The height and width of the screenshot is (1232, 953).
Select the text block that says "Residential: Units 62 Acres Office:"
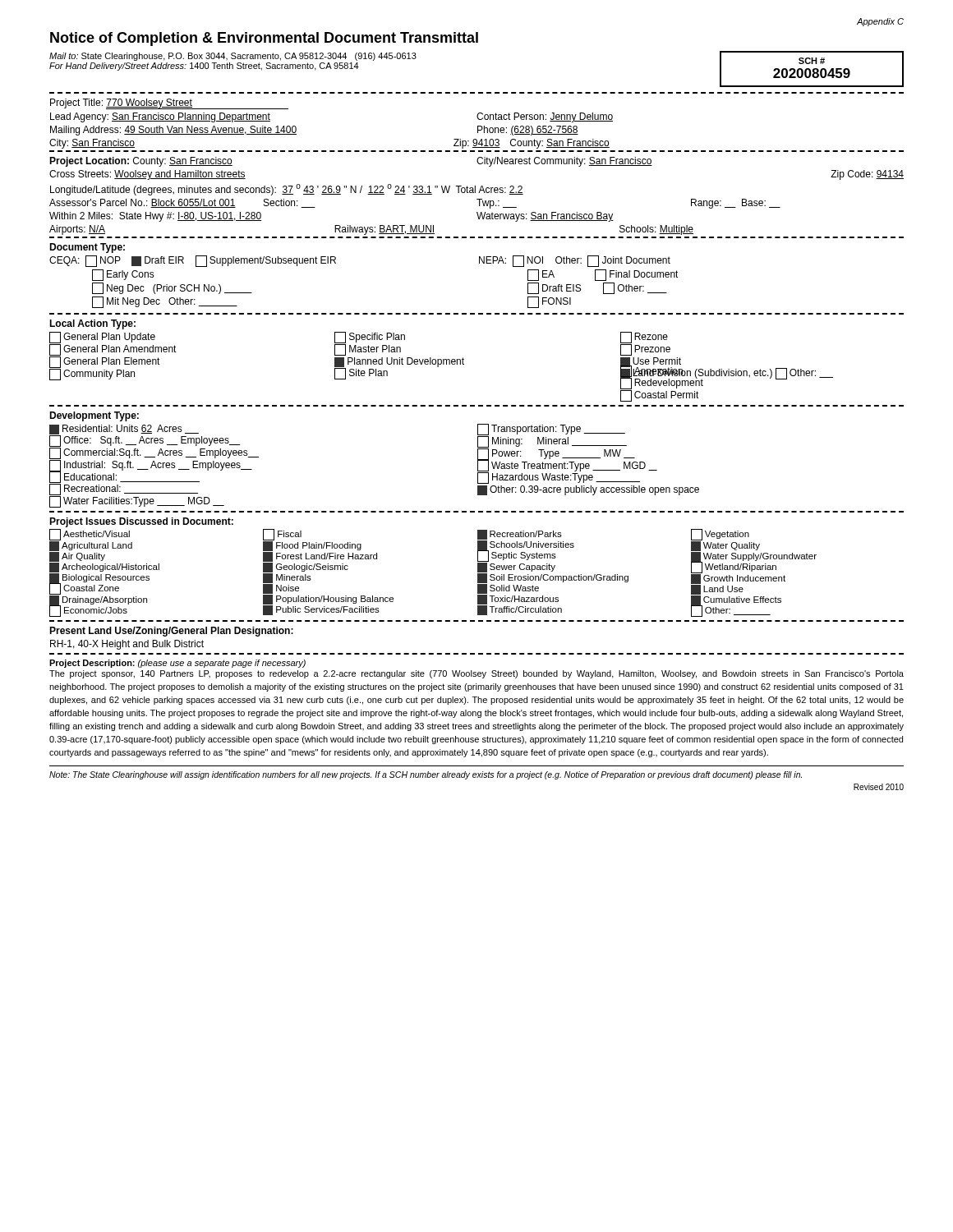[476, 465]
